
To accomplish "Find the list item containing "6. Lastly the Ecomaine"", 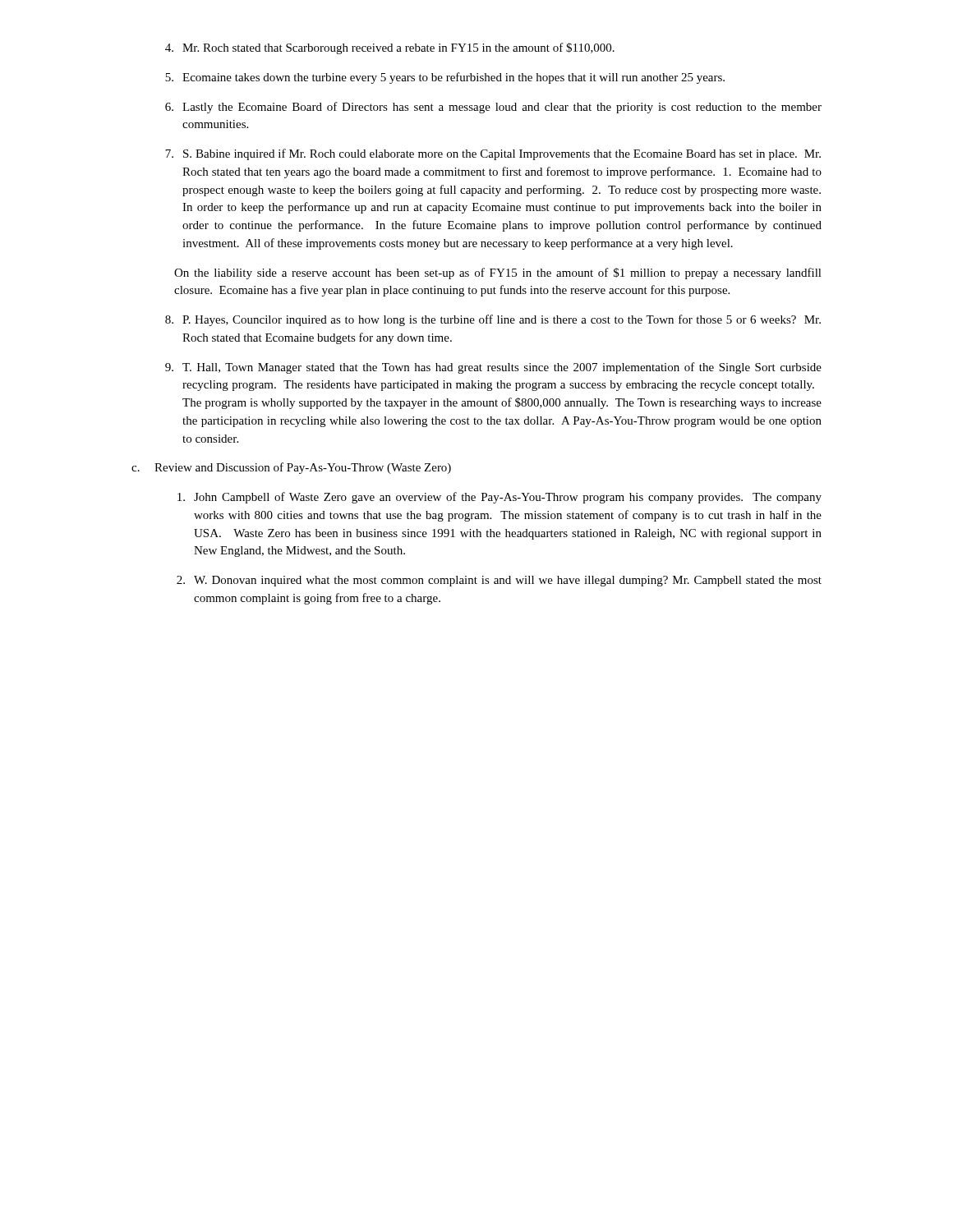I will click(476, 116).
